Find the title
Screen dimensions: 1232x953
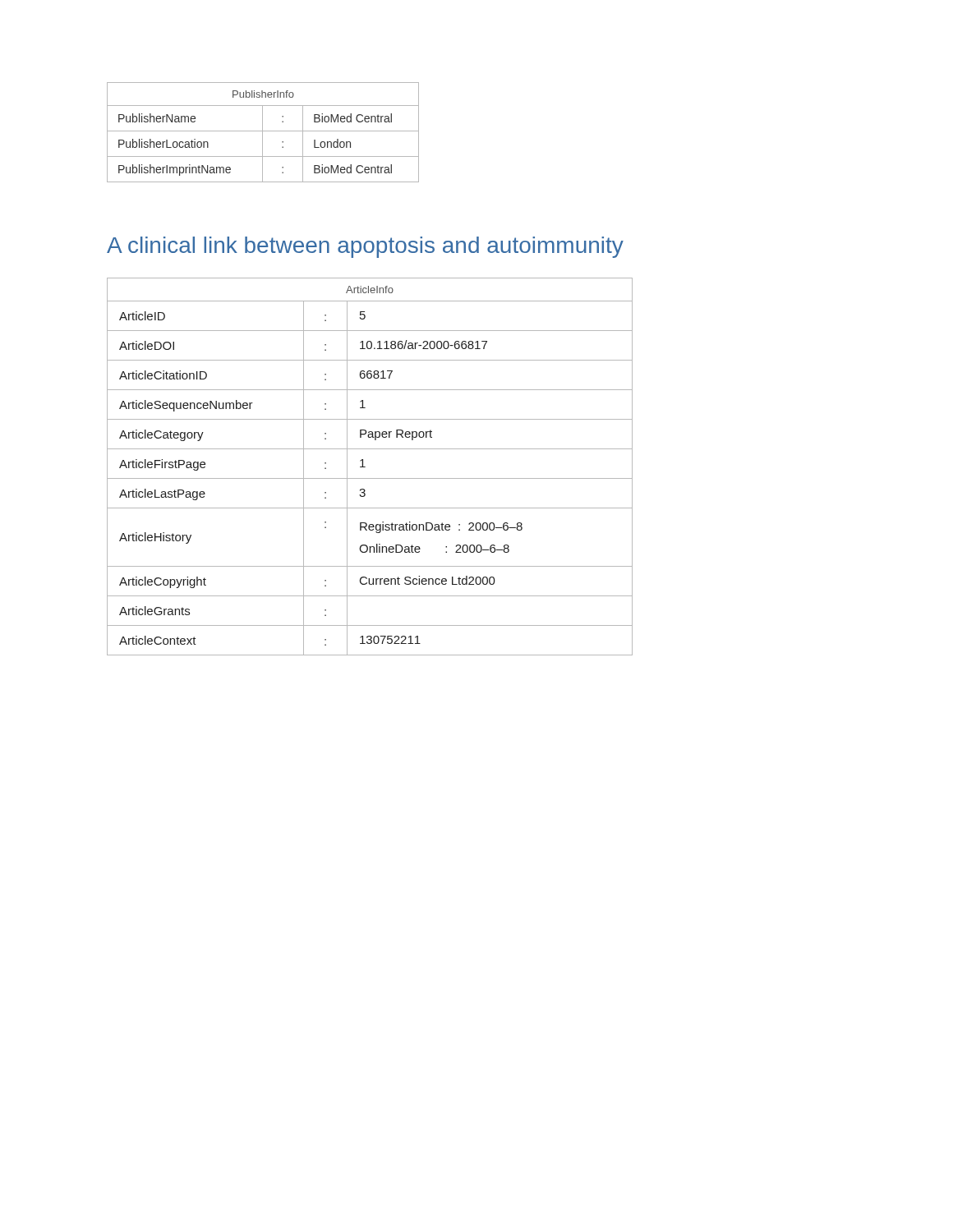pyautogui.click(x=365, y=245)
